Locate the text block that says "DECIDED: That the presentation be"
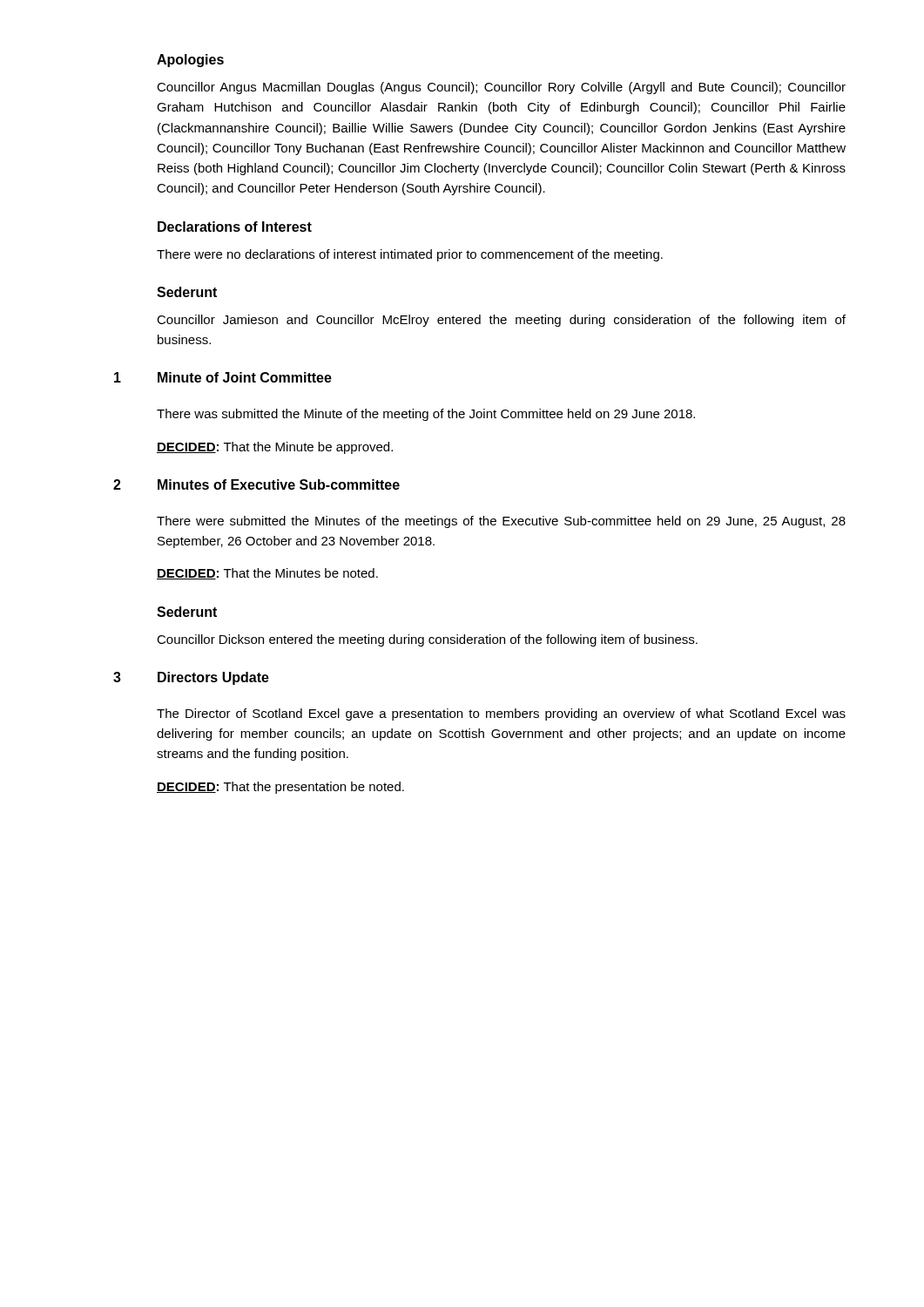924x1307 pixels. pyautogui.click(x=281, y=786)
